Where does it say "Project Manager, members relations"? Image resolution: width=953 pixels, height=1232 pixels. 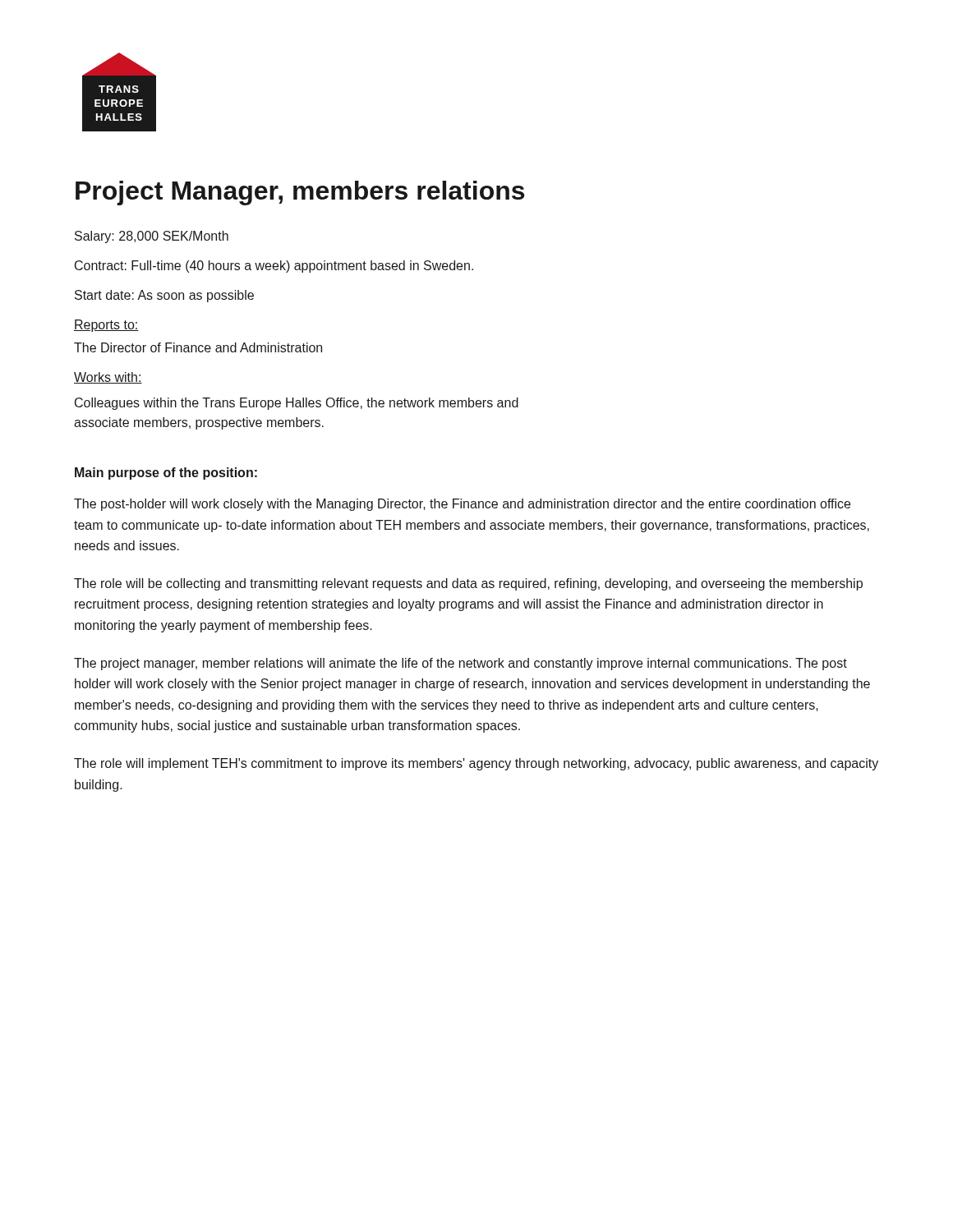(476, 191)
